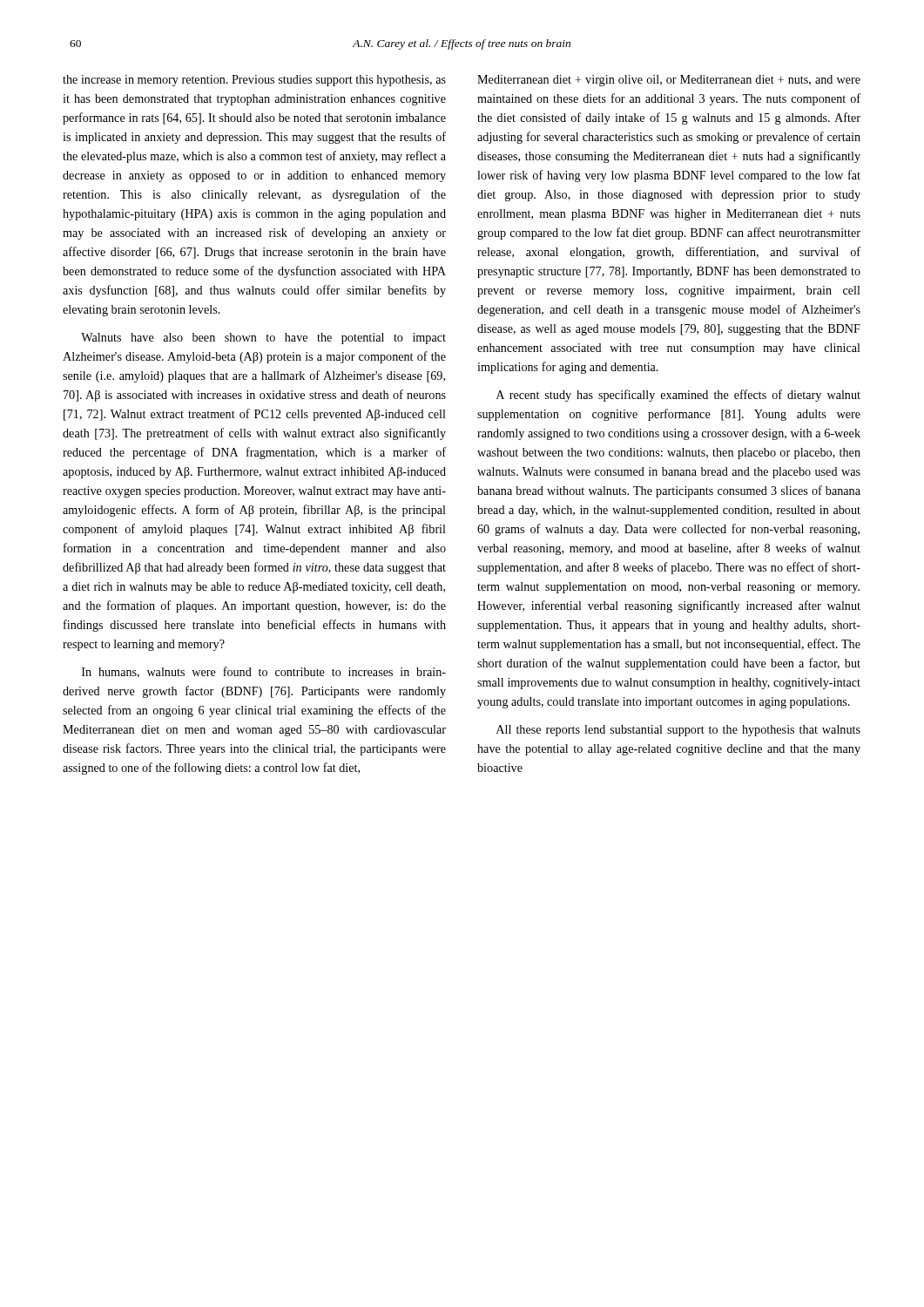Point to the passage starting "the increase in memory retention. Previous"

(254, 194)
